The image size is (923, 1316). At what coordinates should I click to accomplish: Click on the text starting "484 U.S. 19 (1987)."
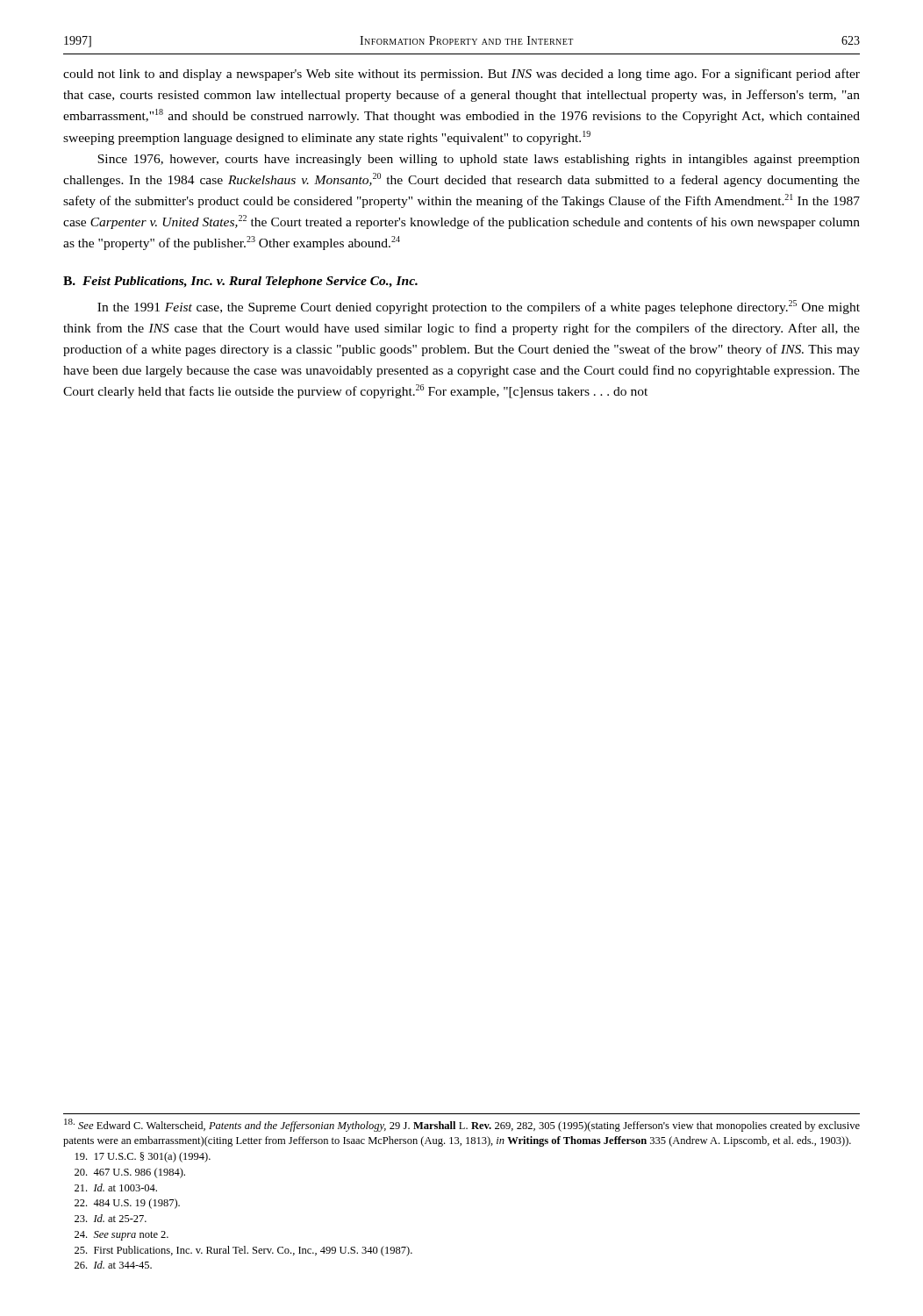[127, 1204]
